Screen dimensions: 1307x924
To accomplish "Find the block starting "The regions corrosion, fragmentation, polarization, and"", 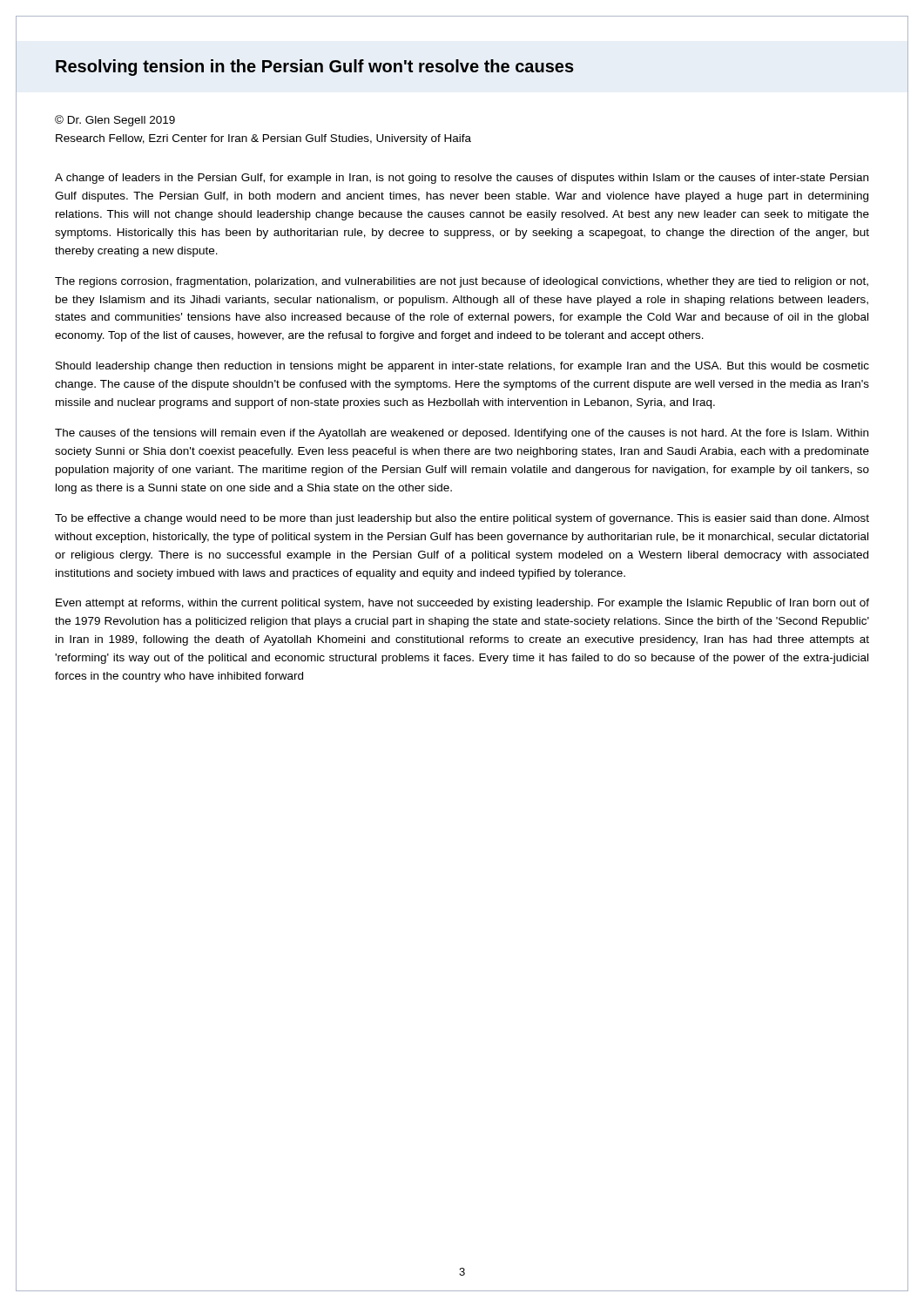I will pos(462,308).
